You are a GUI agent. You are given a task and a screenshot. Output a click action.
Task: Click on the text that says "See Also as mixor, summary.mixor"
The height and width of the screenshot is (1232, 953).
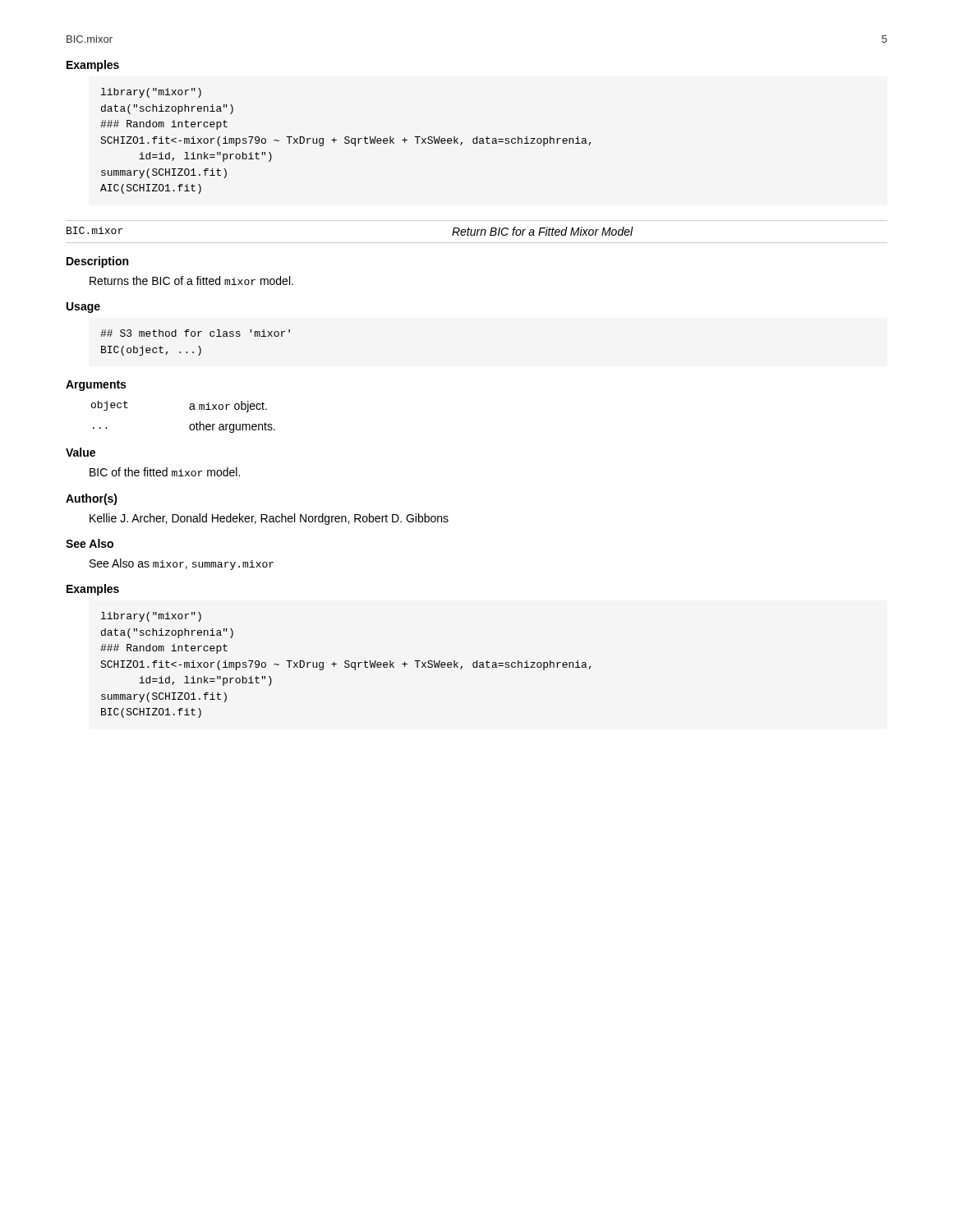[182, 563]
